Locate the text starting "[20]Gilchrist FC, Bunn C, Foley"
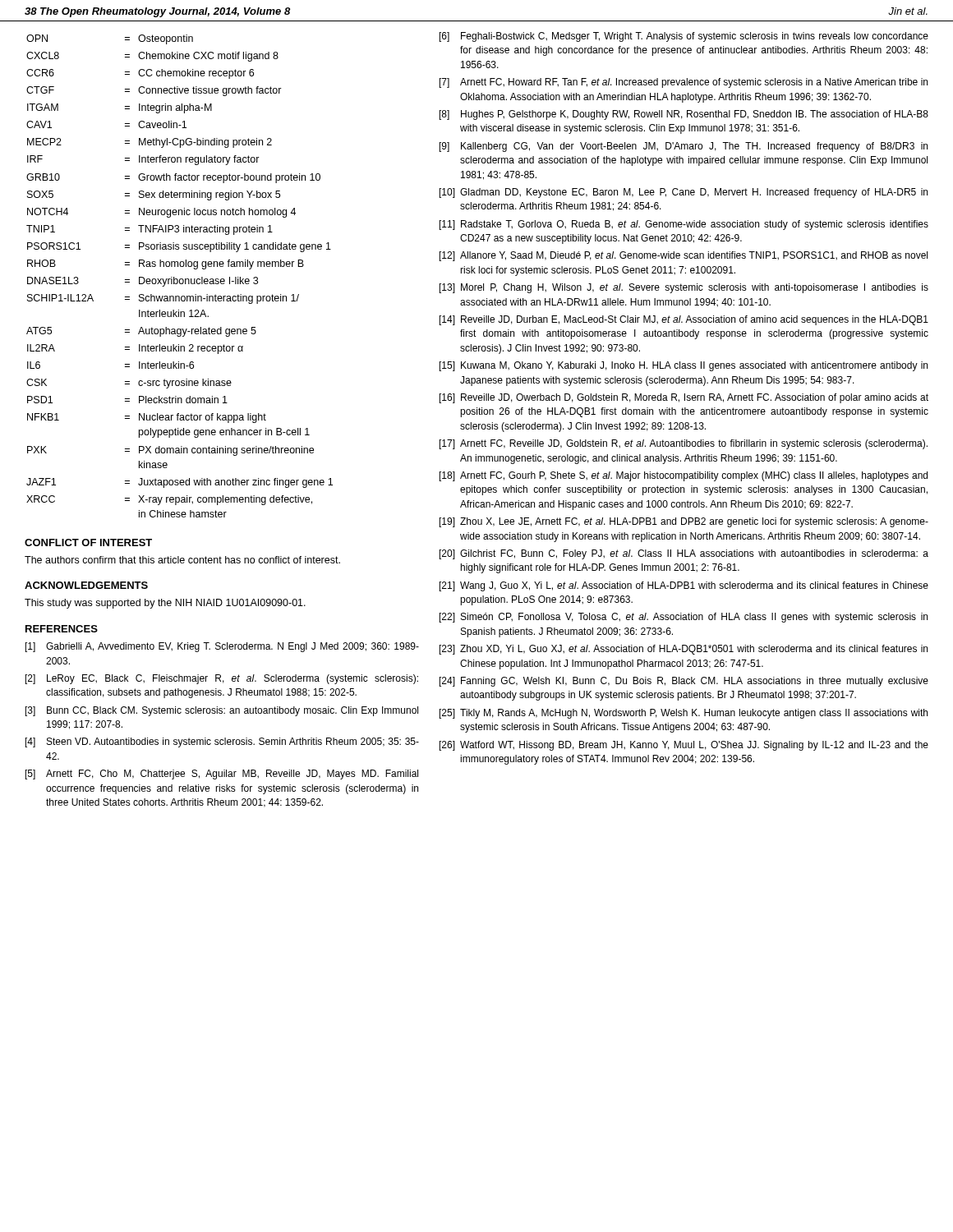Viewport: 953px width, 1232px height. coord(683,561)
